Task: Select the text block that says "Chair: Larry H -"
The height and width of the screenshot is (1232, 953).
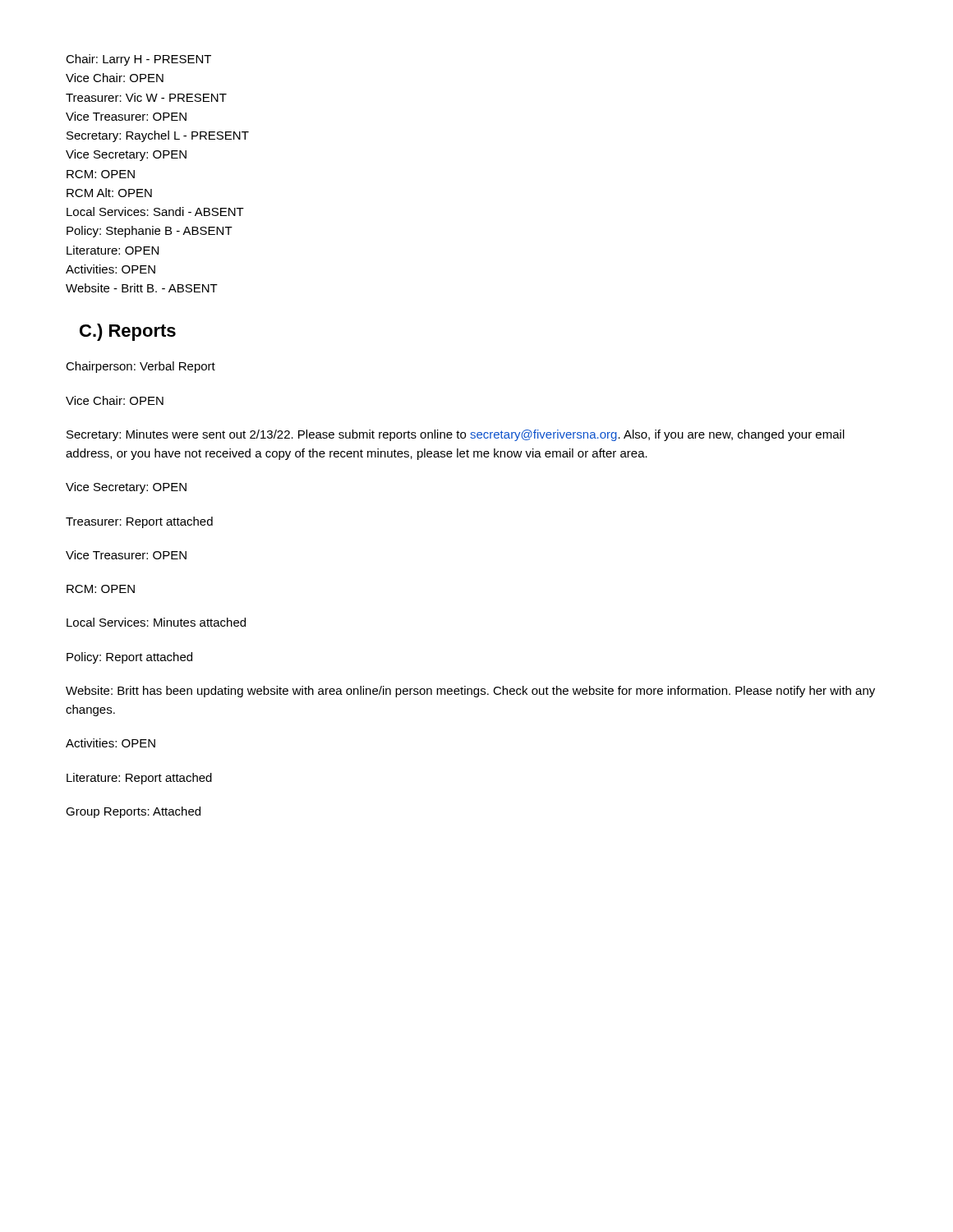Action: (138, 60)
